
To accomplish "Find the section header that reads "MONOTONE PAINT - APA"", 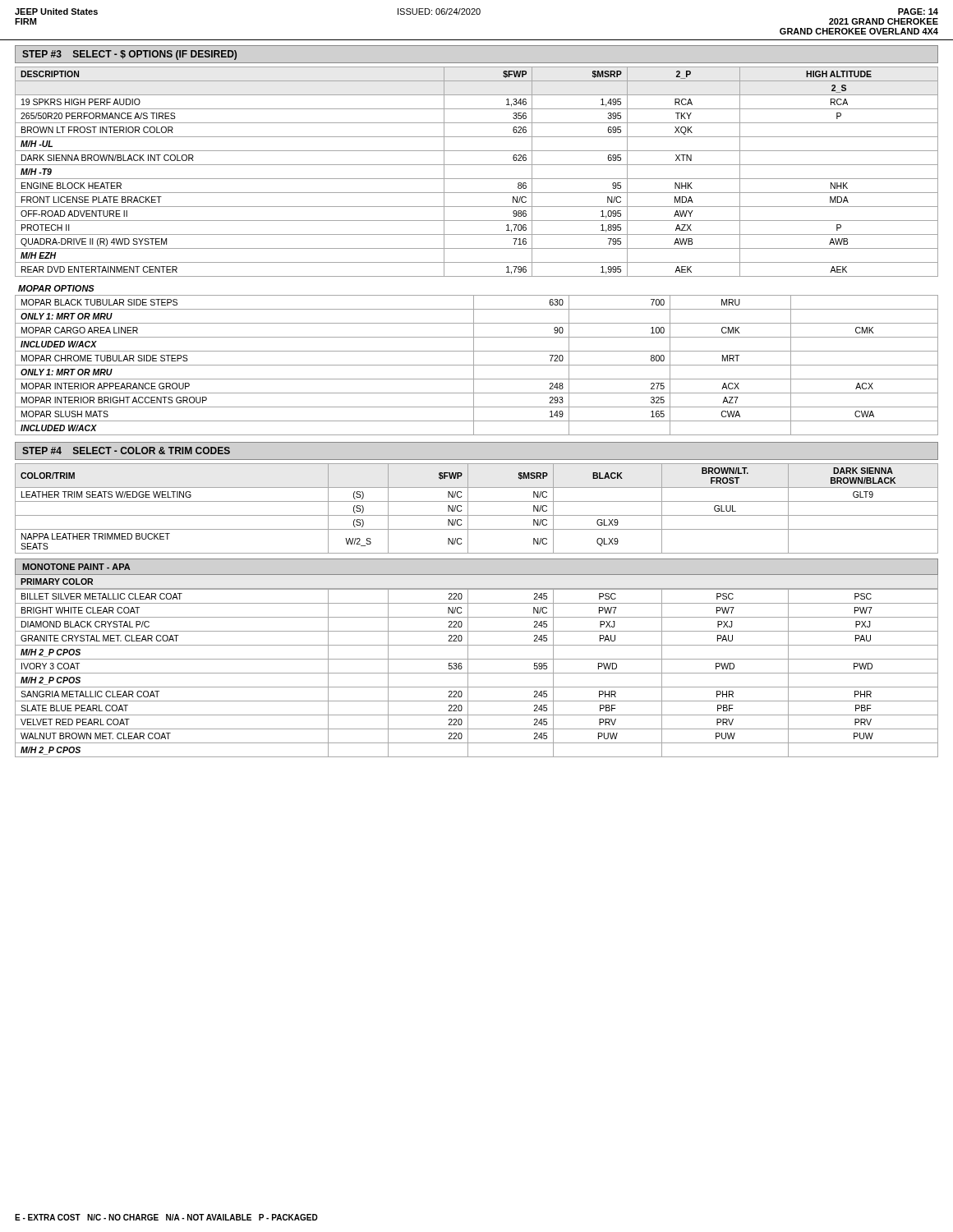I will pos(476,567).
